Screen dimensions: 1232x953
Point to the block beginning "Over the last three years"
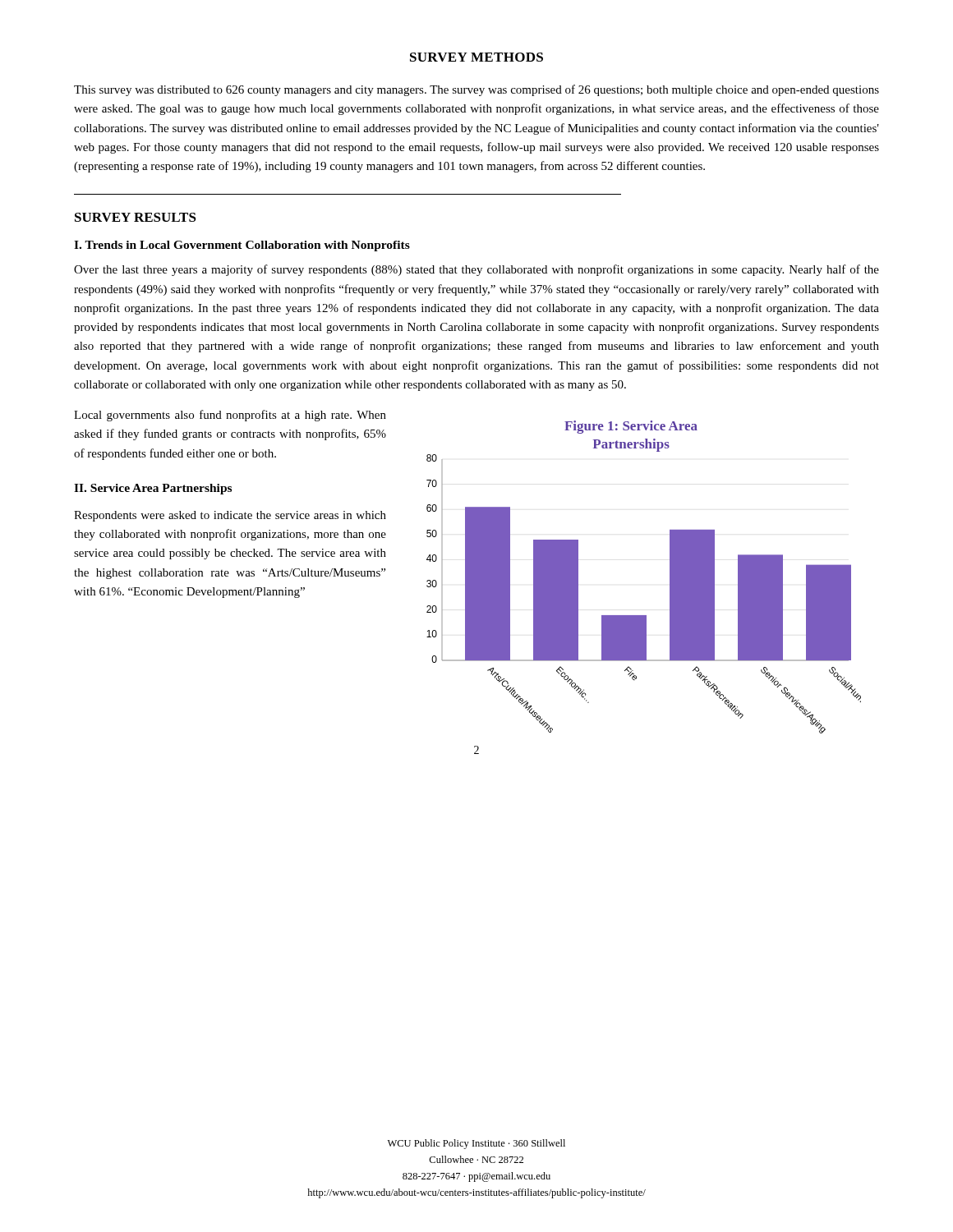pos(476,327)
